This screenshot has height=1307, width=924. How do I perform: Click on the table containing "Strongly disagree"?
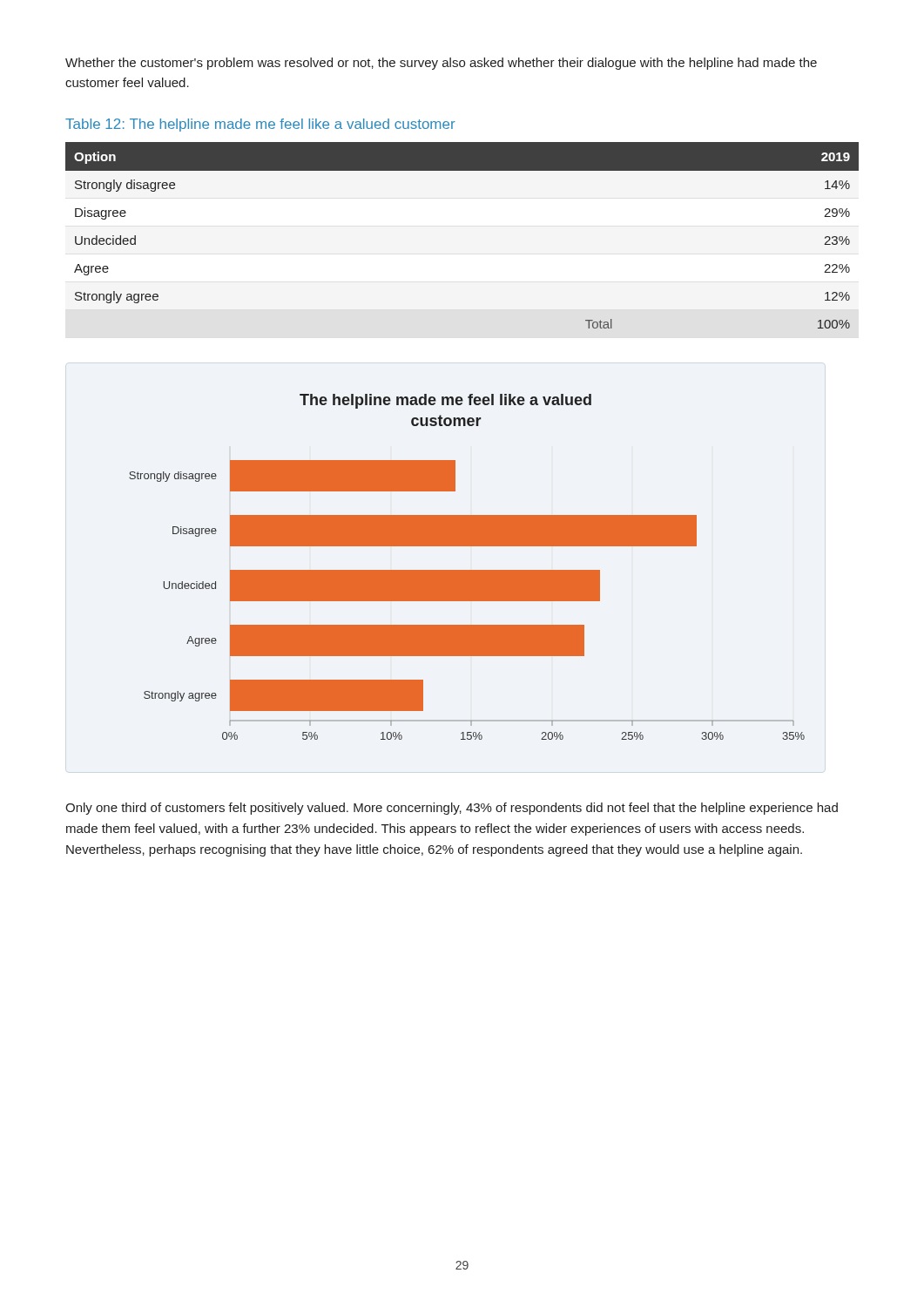pos(462,240)
